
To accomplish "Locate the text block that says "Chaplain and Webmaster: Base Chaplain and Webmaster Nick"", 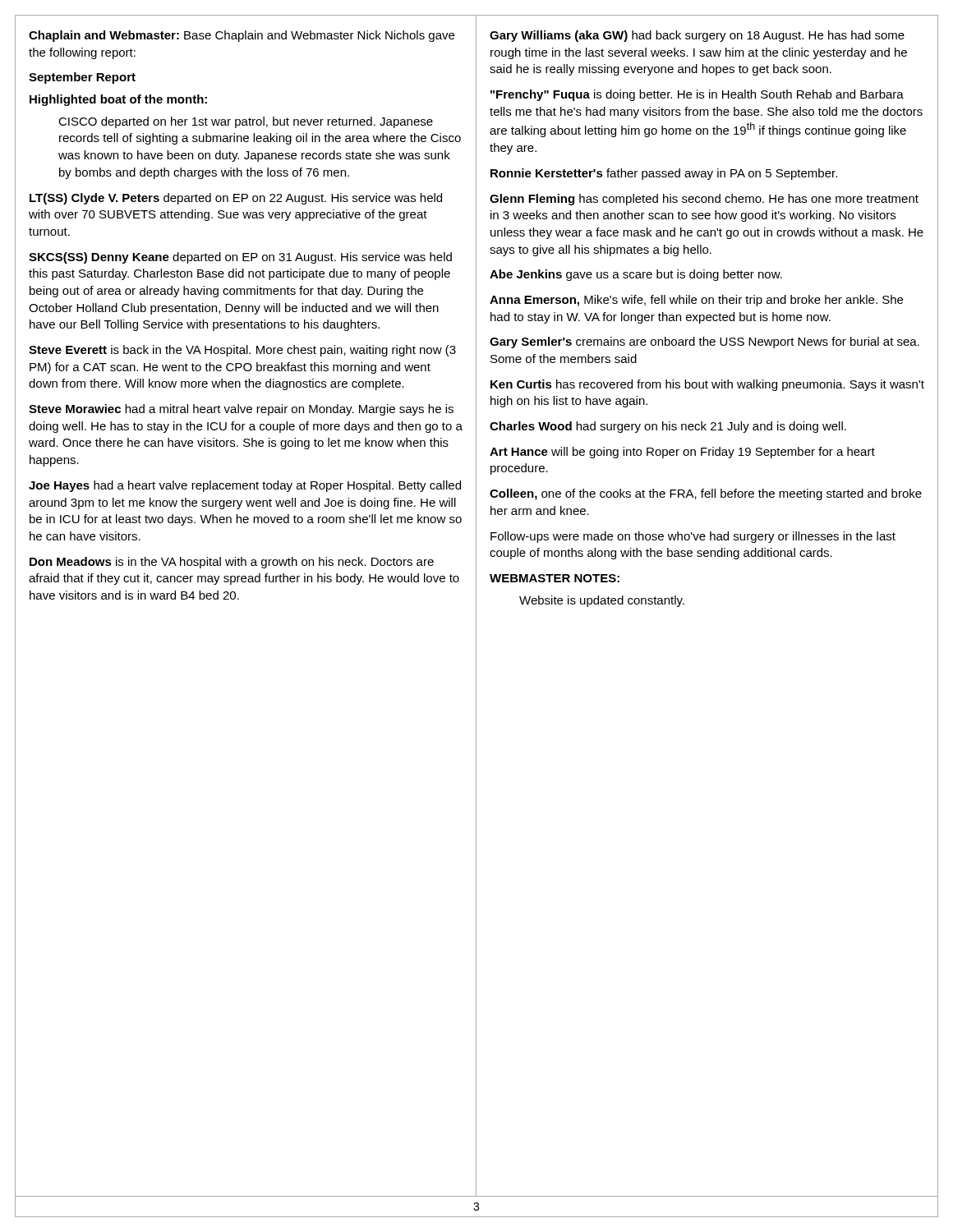I will point(246,44).
